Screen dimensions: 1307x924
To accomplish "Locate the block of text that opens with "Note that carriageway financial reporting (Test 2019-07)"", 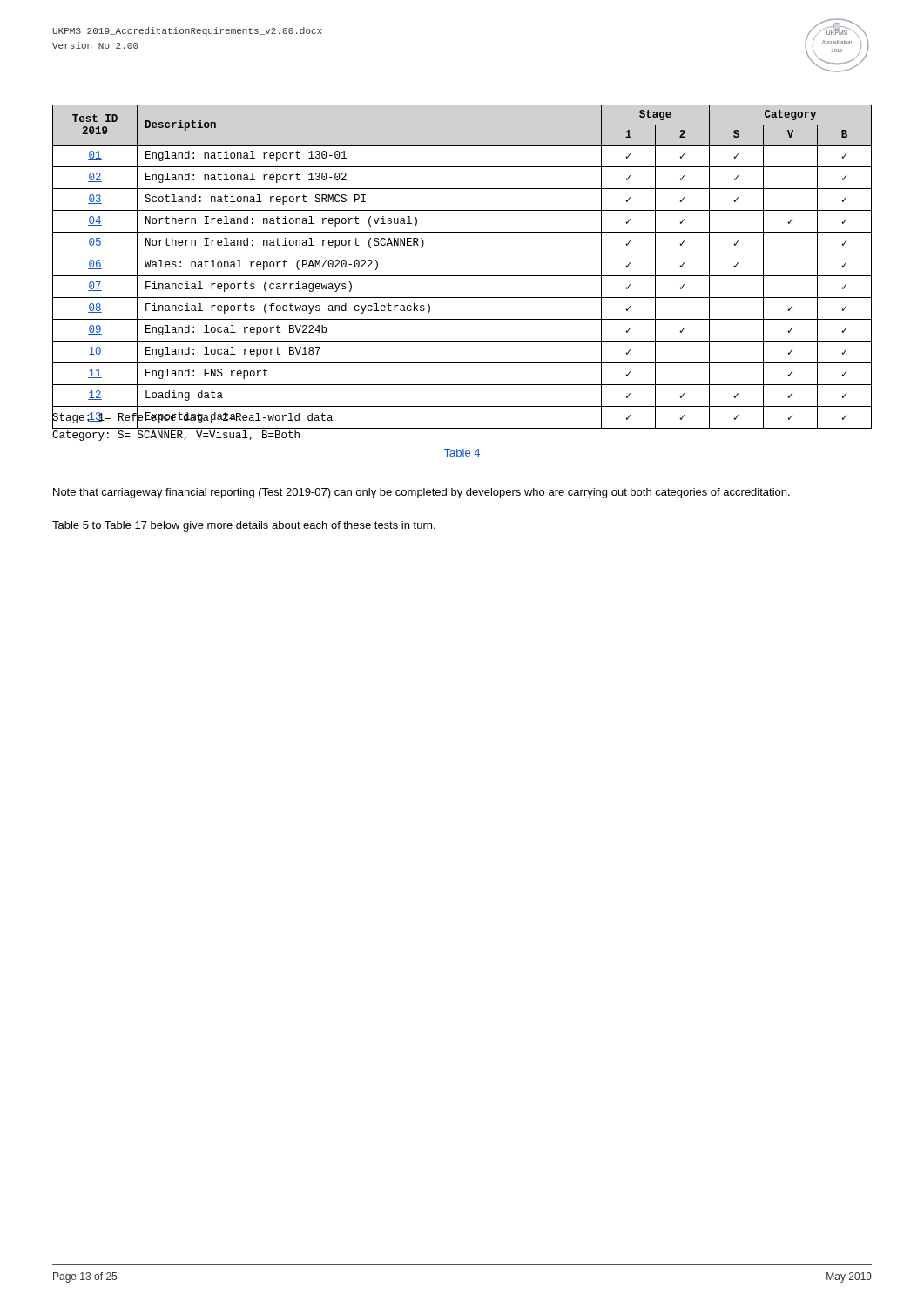I will click(x=462, y=492).
